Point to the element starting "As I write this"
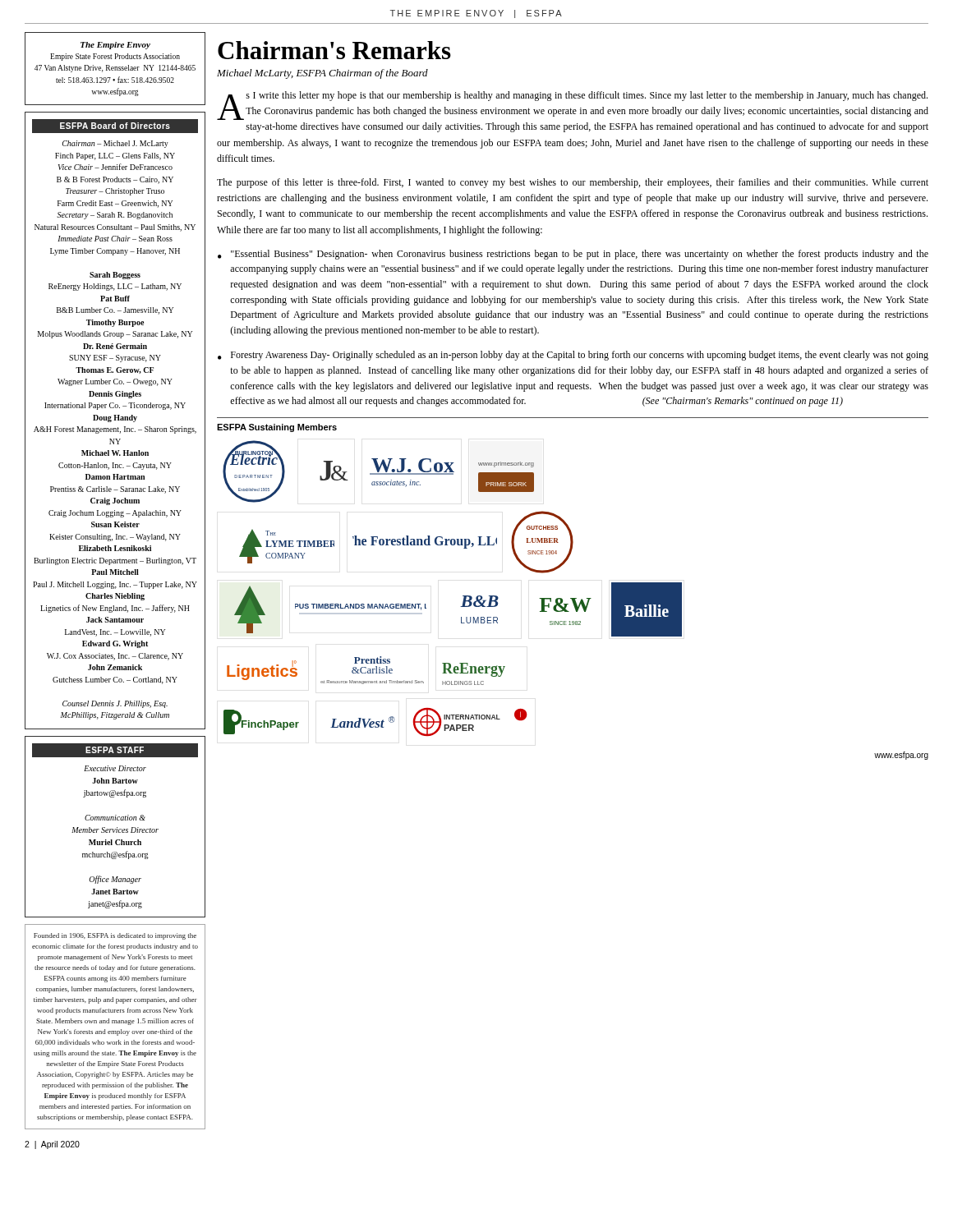 coord(573,106)
